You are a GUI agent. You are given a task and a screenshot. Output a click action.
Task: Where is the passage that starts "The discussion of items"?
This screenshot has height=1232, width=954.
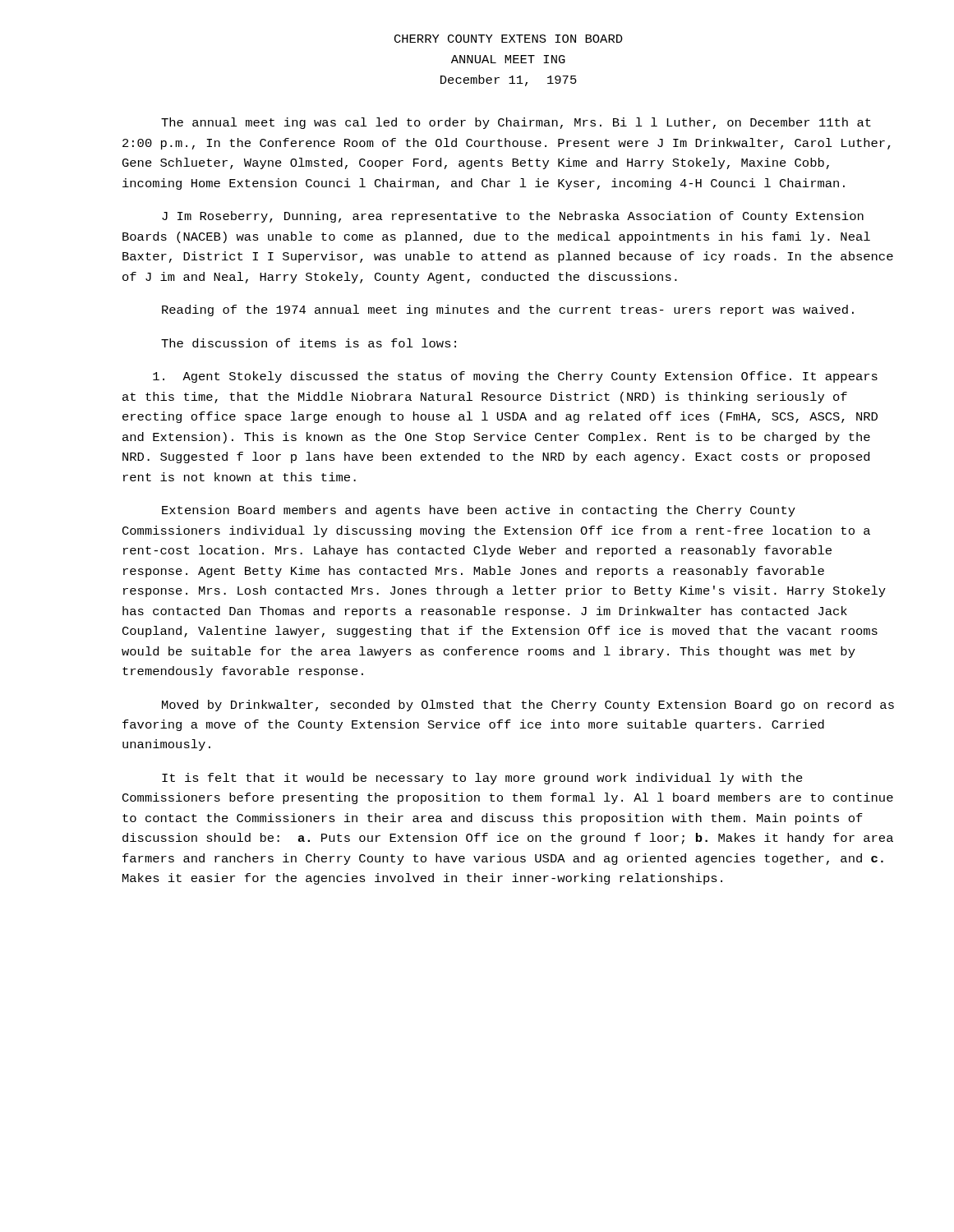tap(310, 344)
